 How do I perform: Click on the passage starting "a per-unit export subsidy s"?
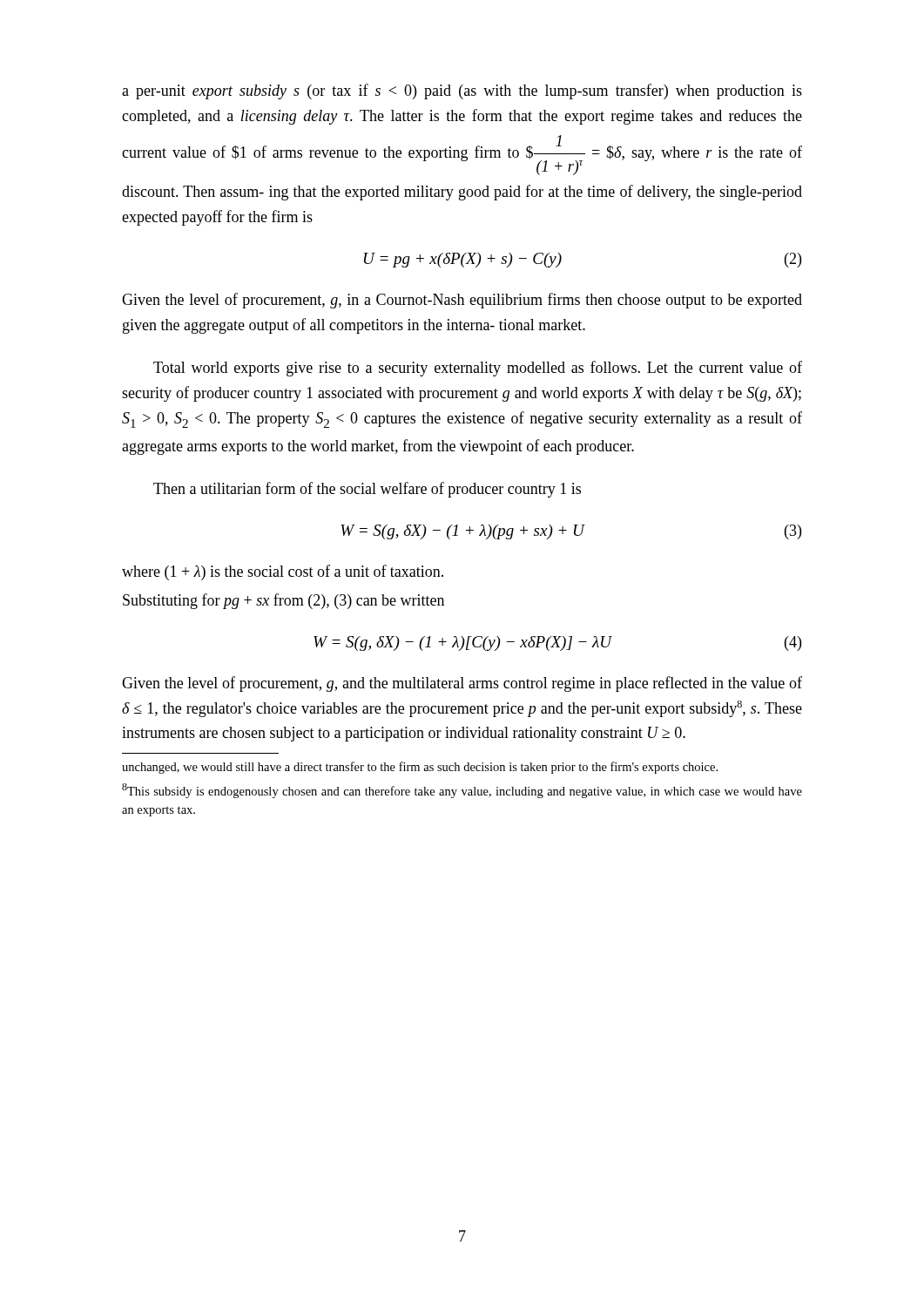click(462, 154)
